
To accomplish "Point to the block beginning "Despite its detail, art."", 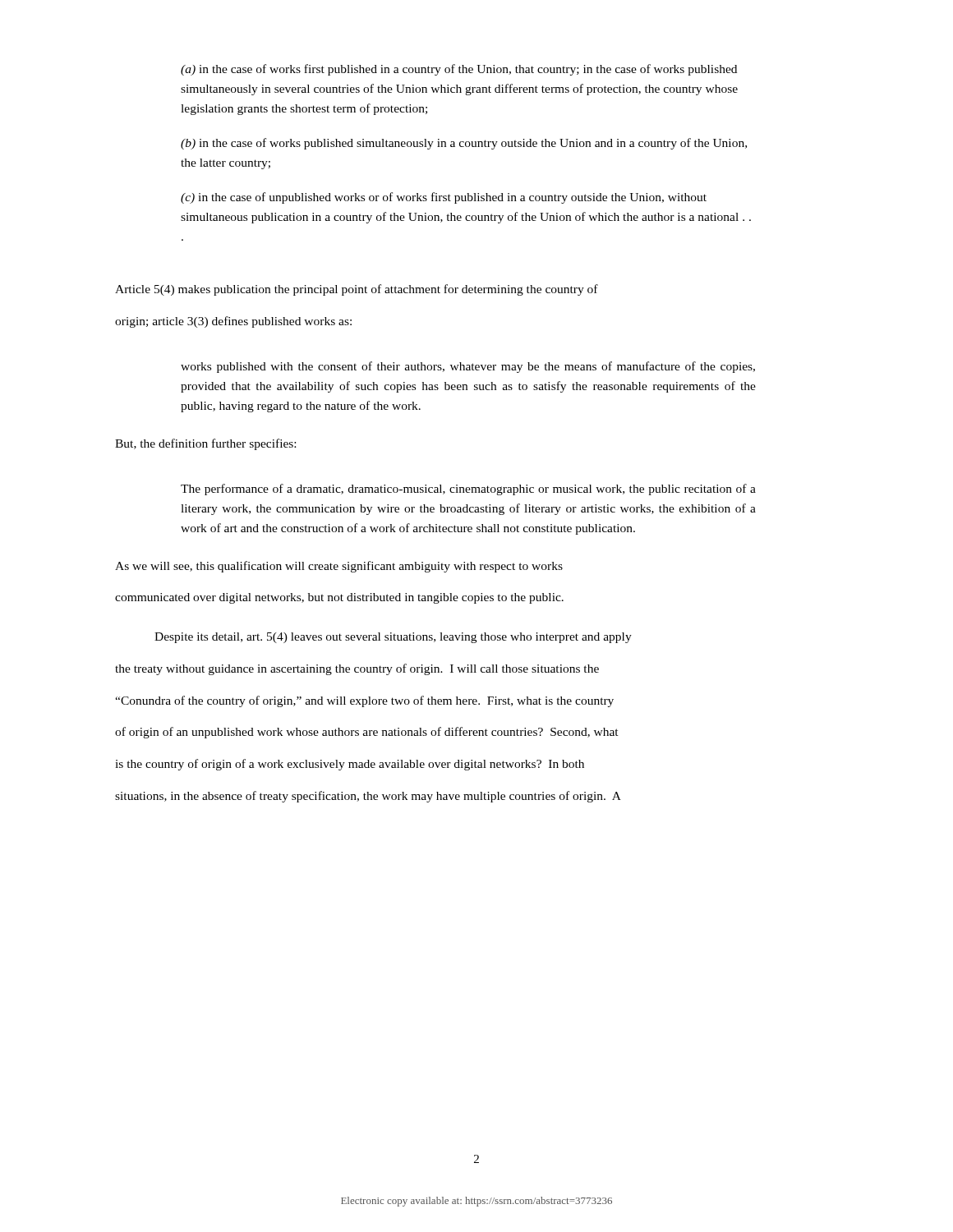I will tap(393, 636).
